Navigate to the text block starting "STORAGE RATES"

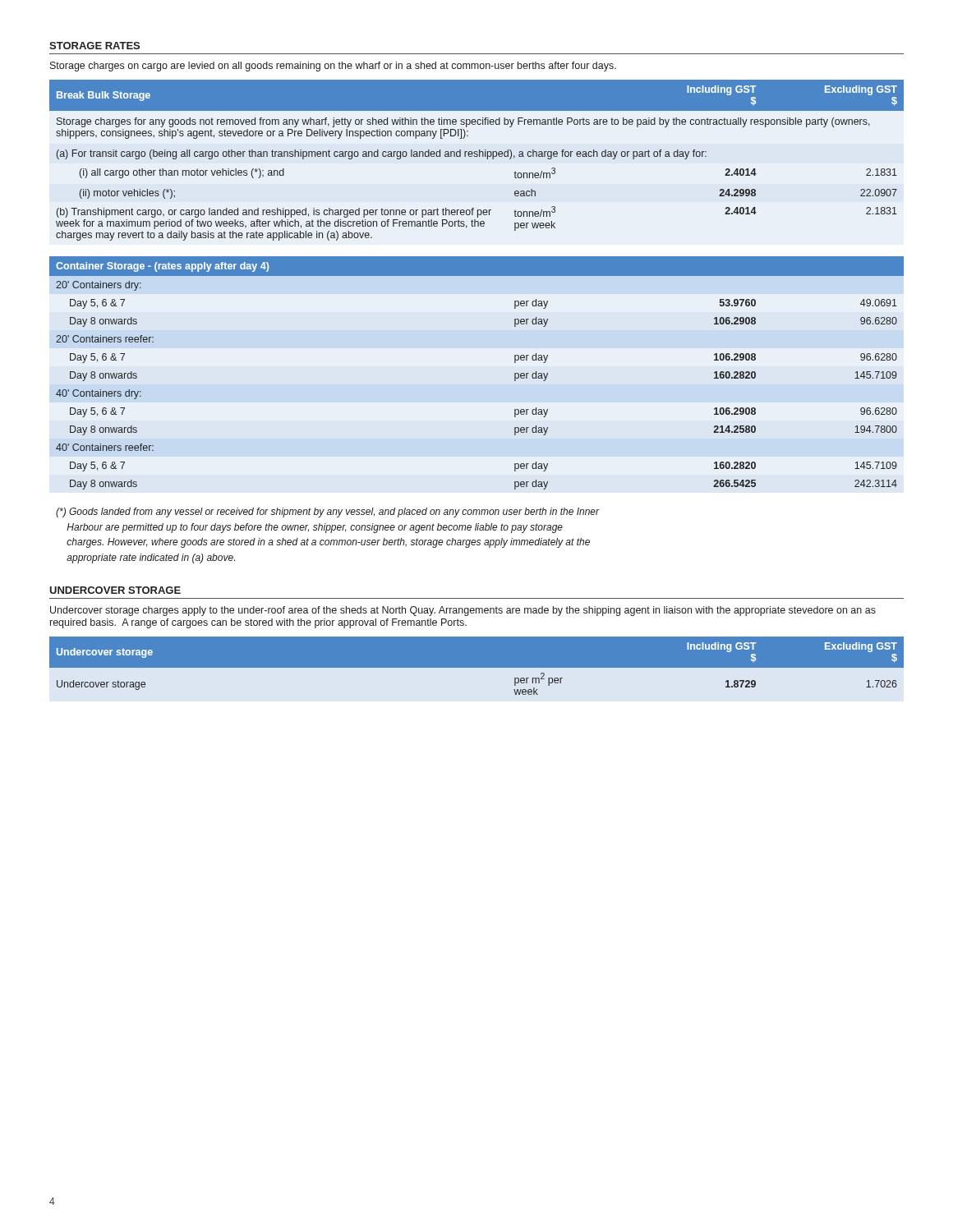476,47
